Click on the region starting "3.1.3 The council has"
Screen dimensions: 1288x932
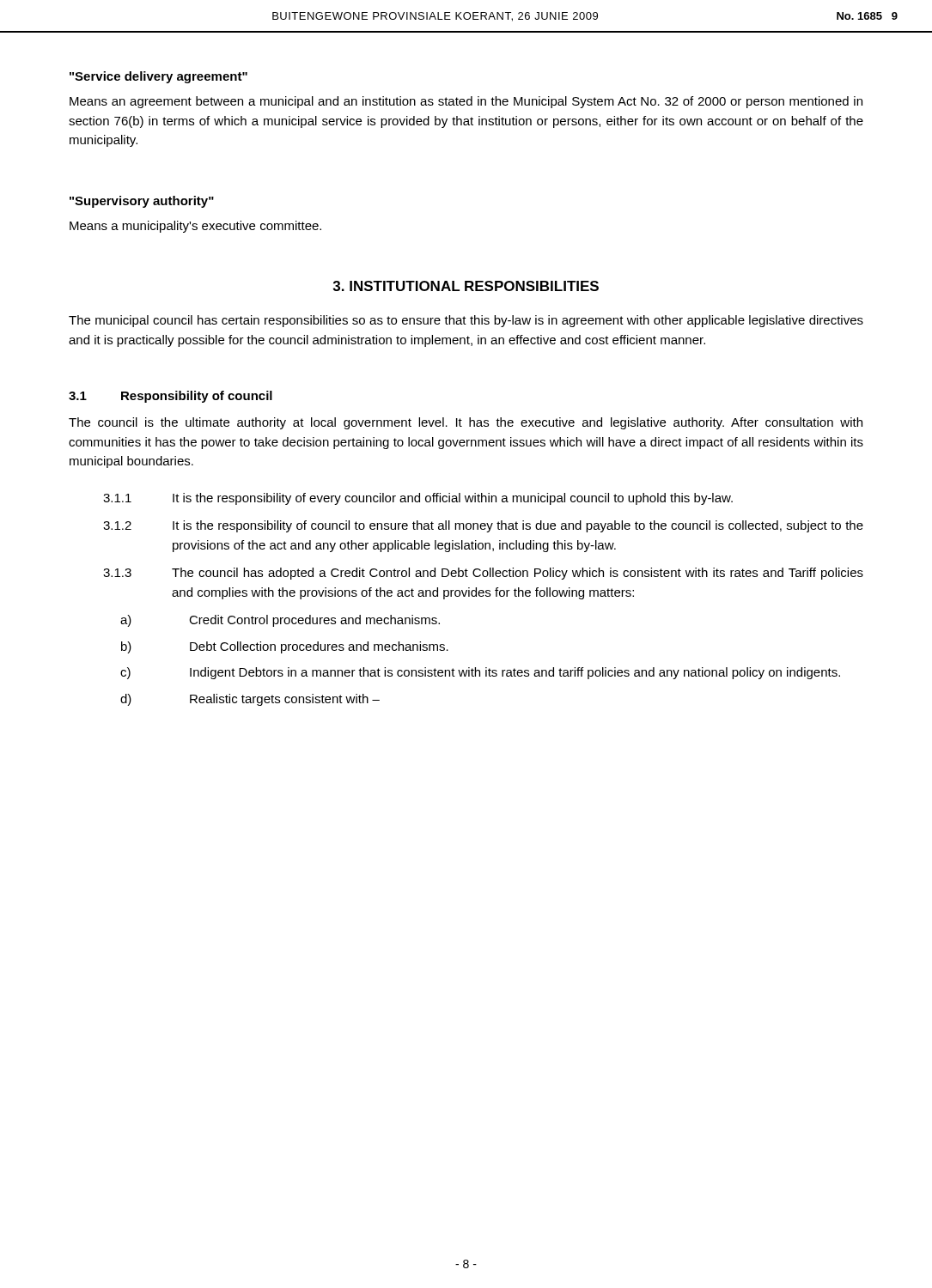click(x=466, y=583)
